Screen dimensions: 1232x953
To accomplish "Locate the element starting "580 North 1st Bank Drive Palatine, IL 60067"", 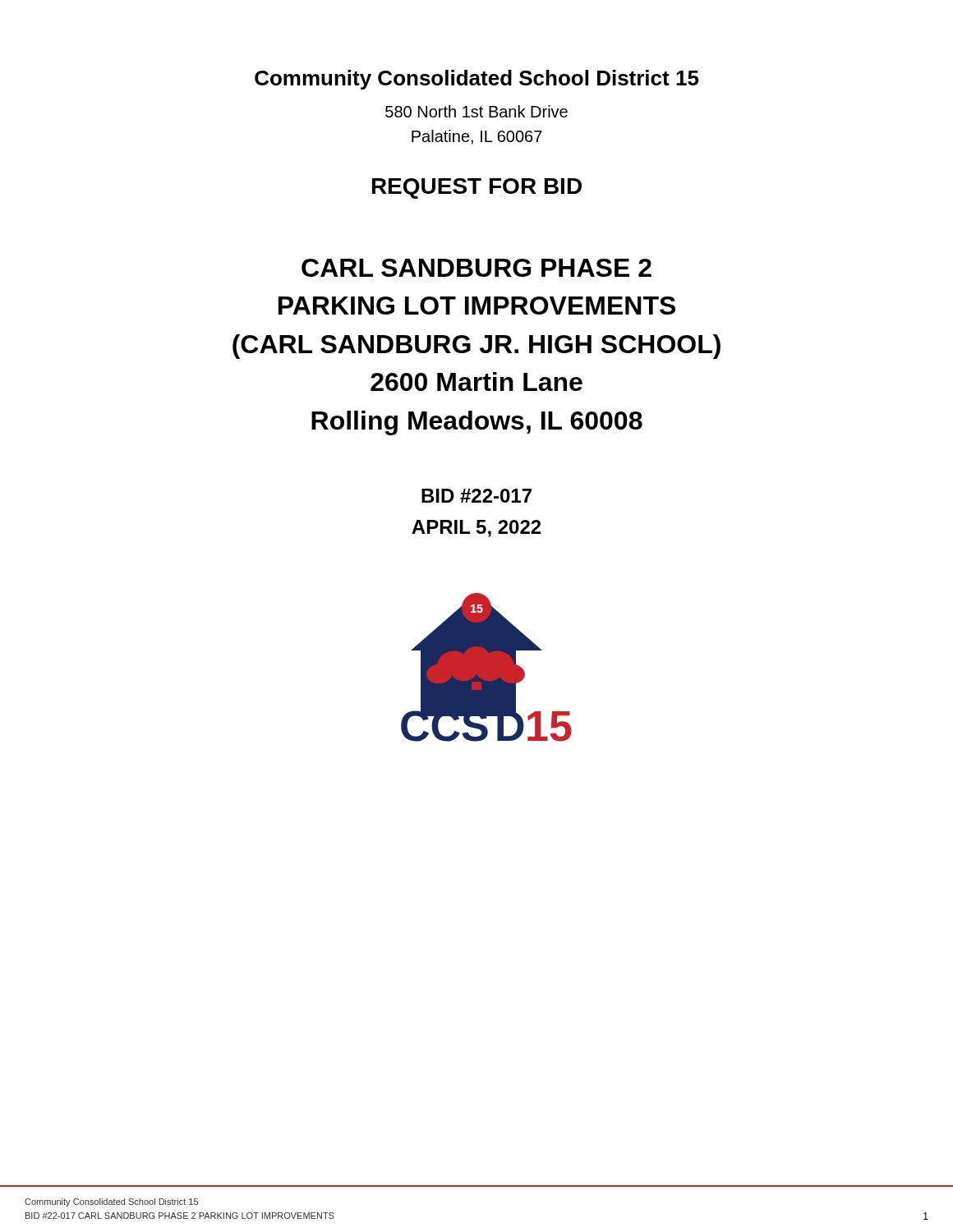I will click(476, 124).
